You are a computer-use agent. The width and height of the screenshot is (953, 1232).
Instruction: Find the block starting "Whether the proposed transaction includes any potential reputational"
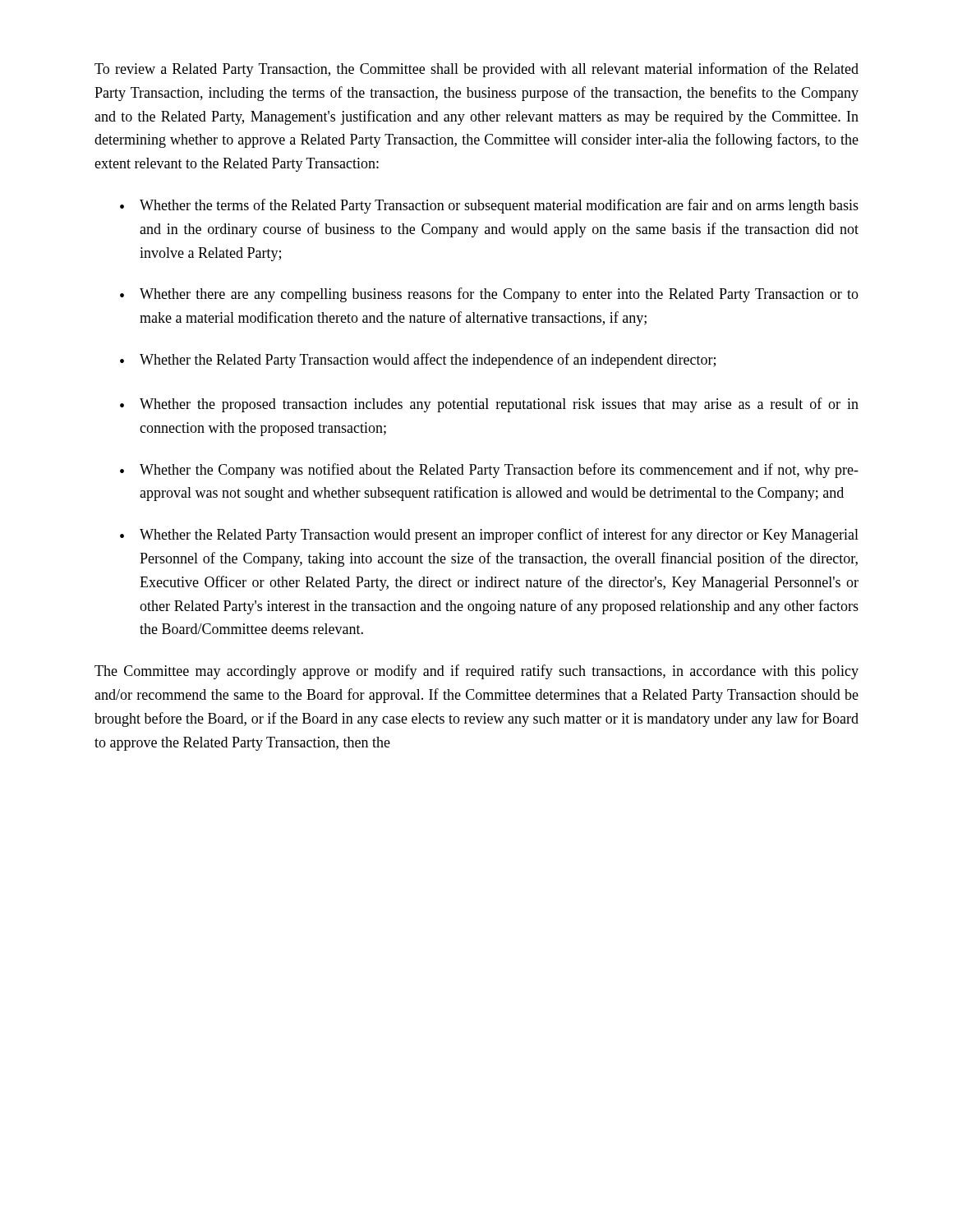pos(499,416)
